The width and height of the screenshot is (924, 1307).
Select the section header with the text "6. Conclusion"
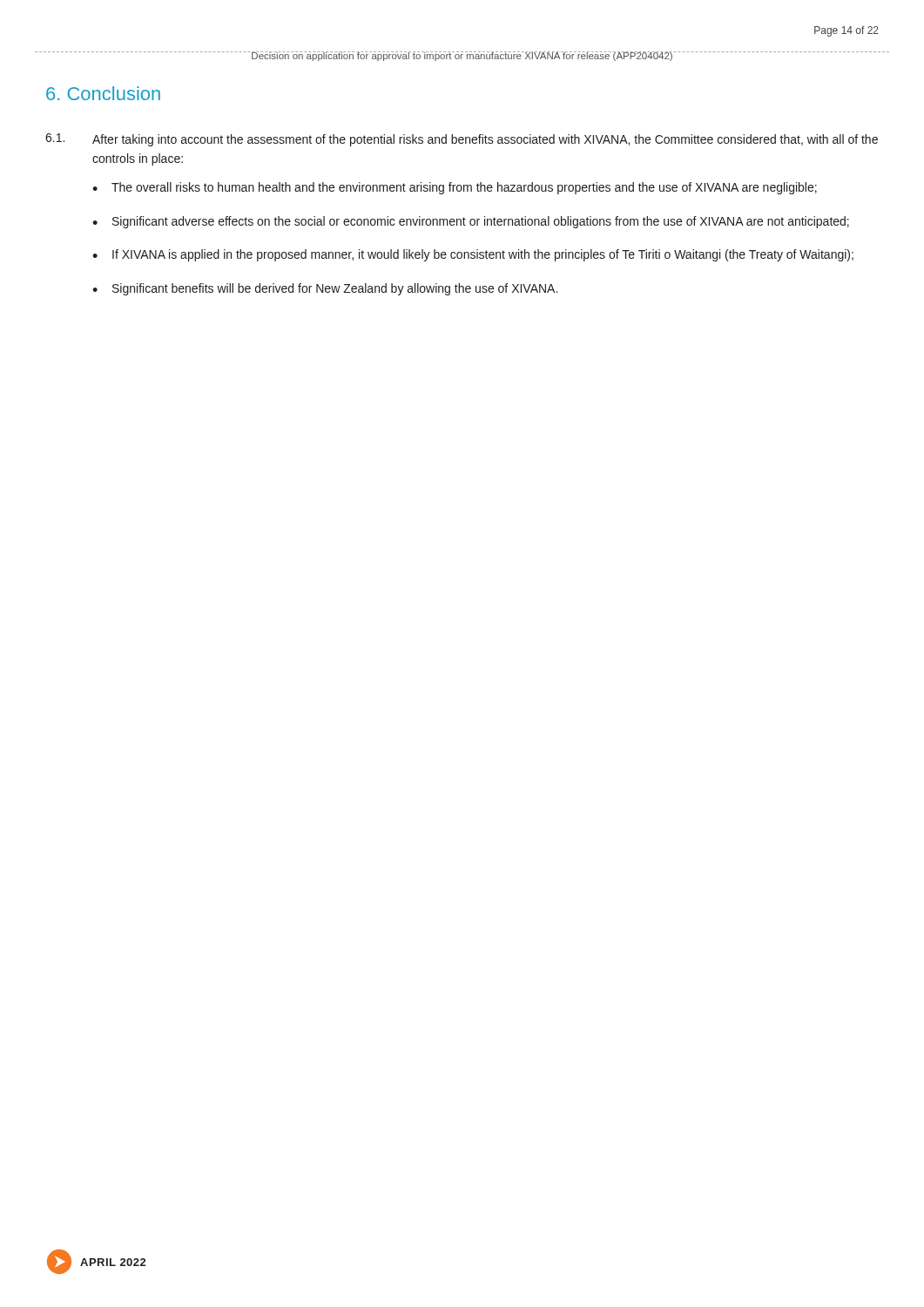click(x=103, y=94)
